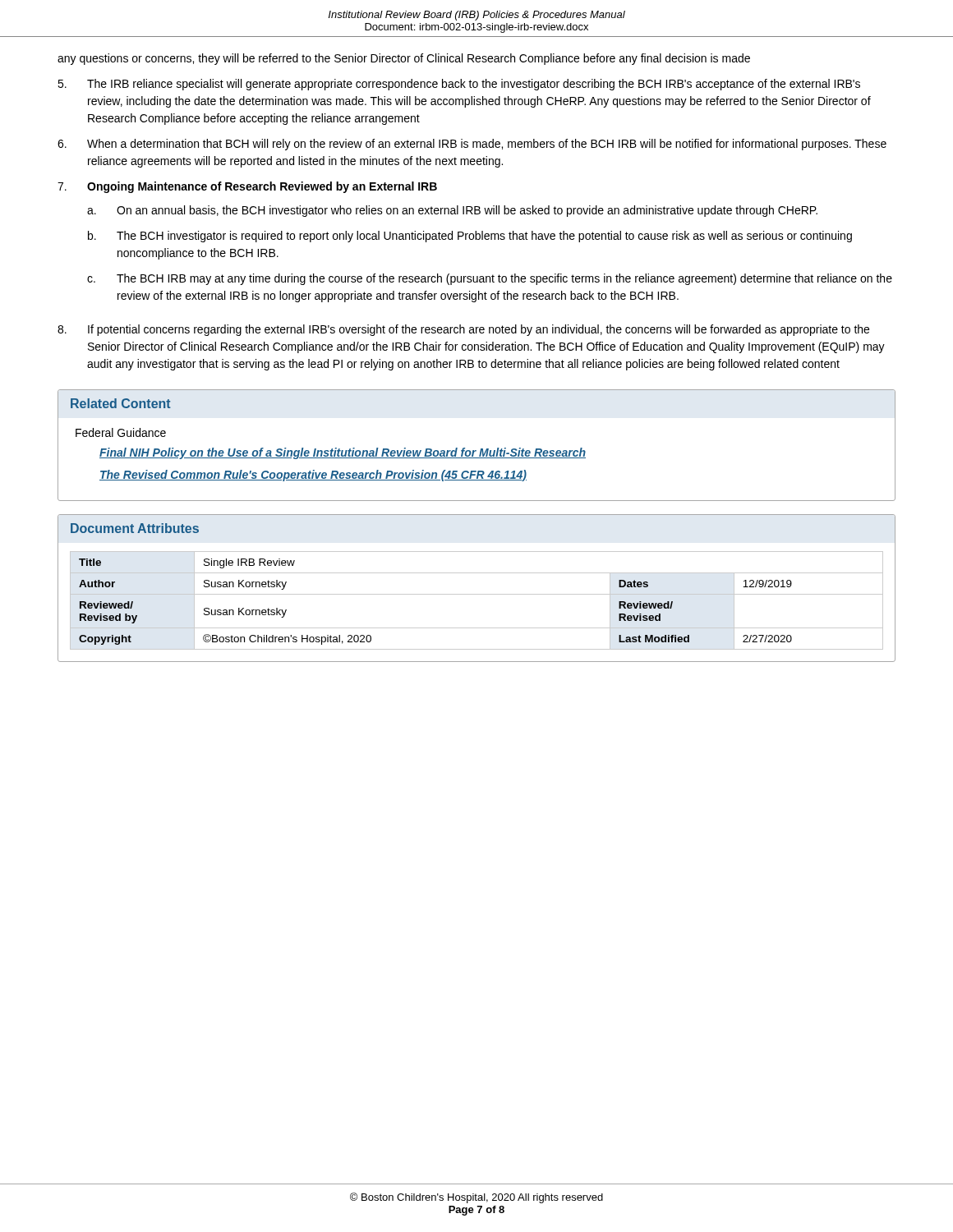
Task: Point to the region starting "Related Content"
Action: (x=120, y=404)
